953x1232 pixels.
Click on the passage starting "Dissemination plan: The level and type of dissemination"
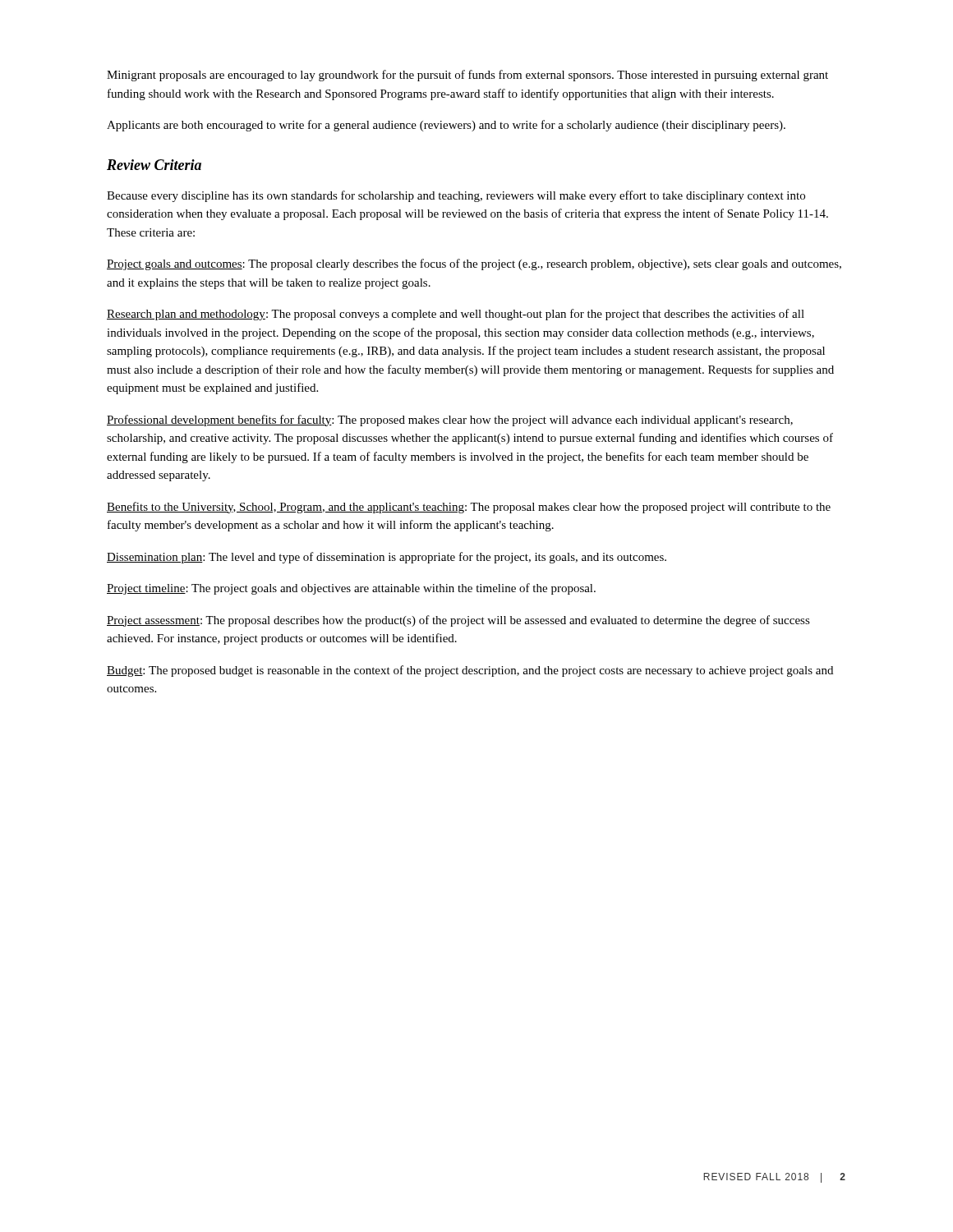pos(476,557)
